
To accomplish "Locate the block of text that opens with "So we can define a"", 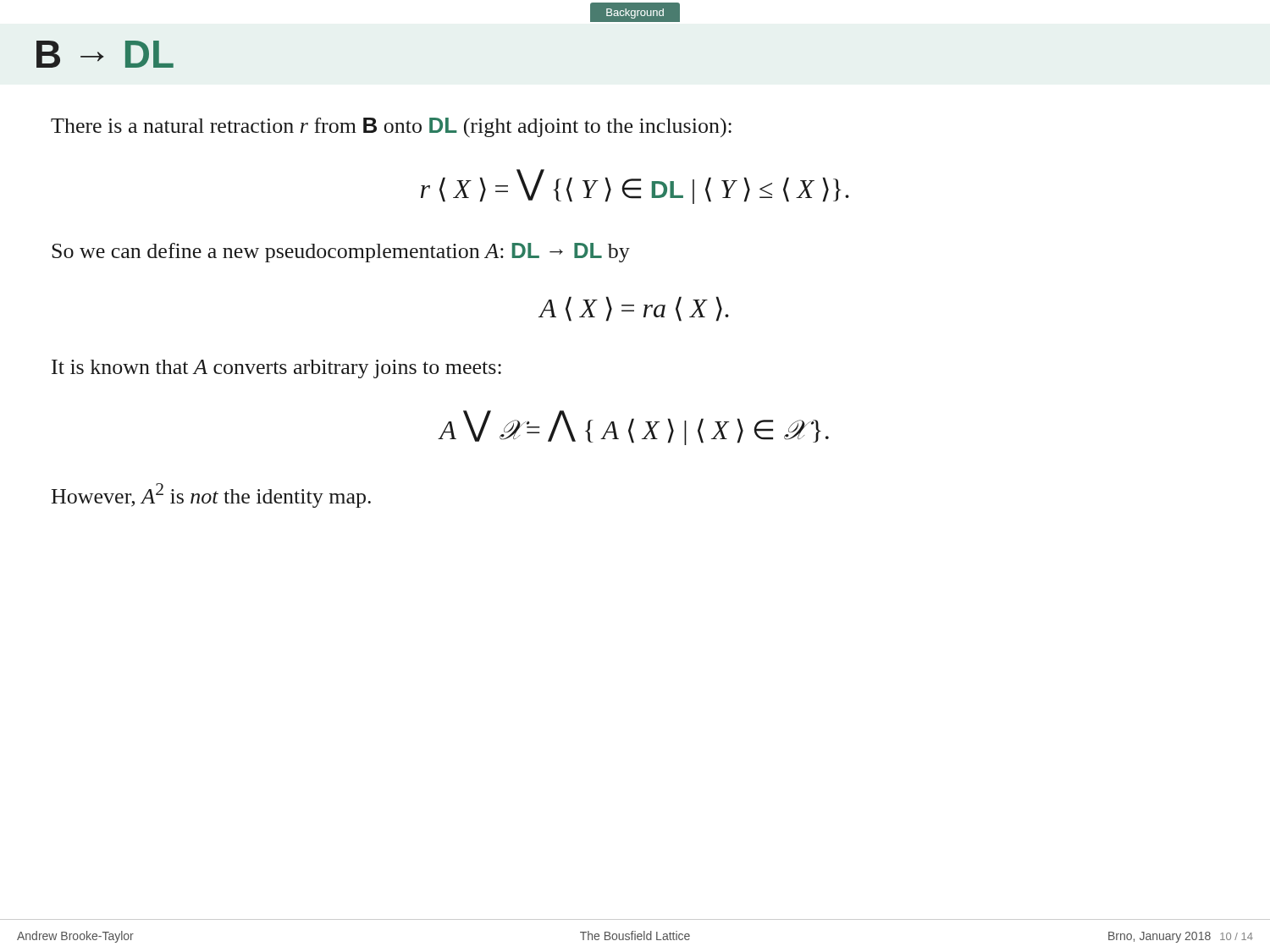I will (340, 250).
